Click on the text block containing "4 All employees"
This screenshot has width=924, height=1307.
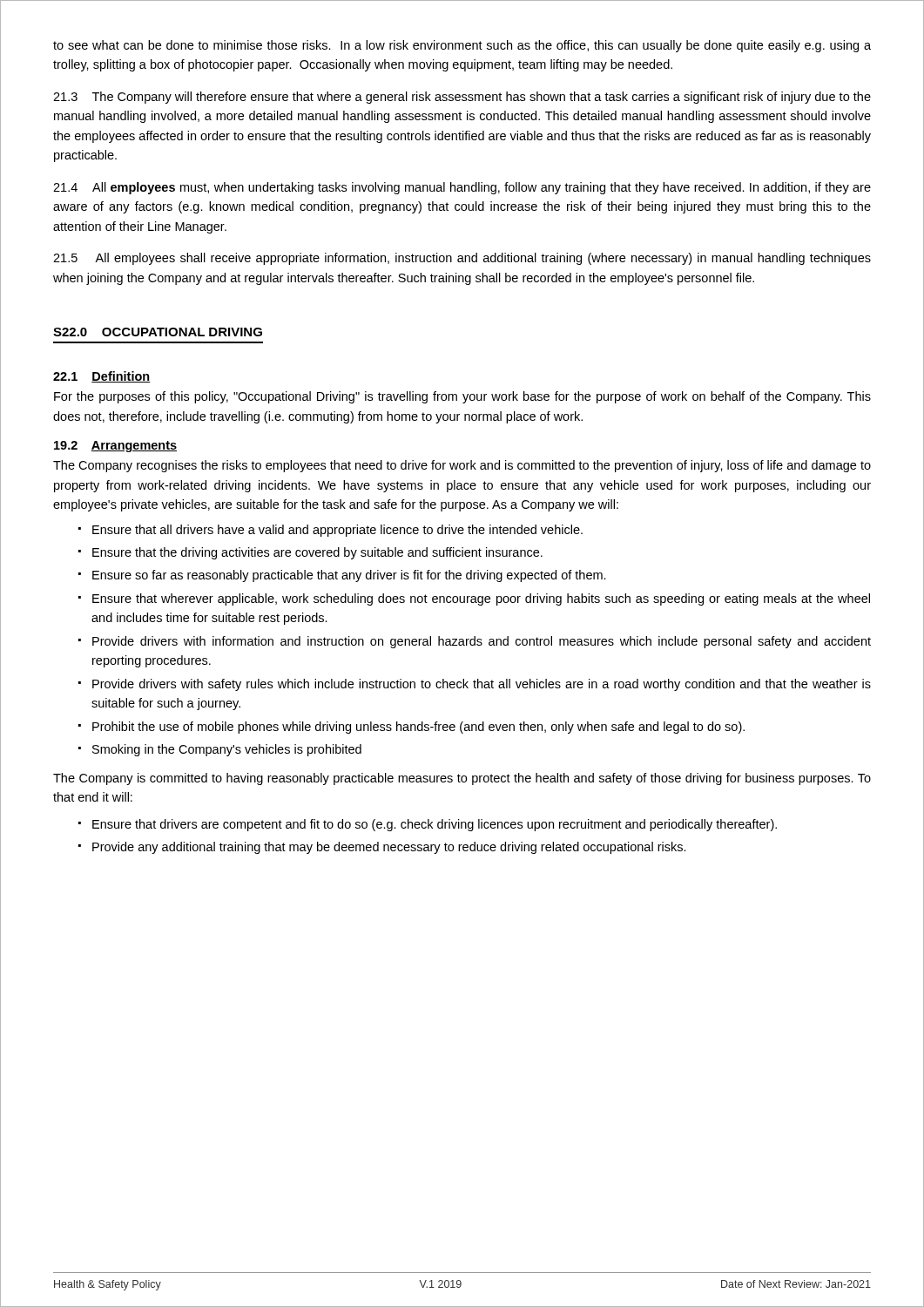[462, 207]
